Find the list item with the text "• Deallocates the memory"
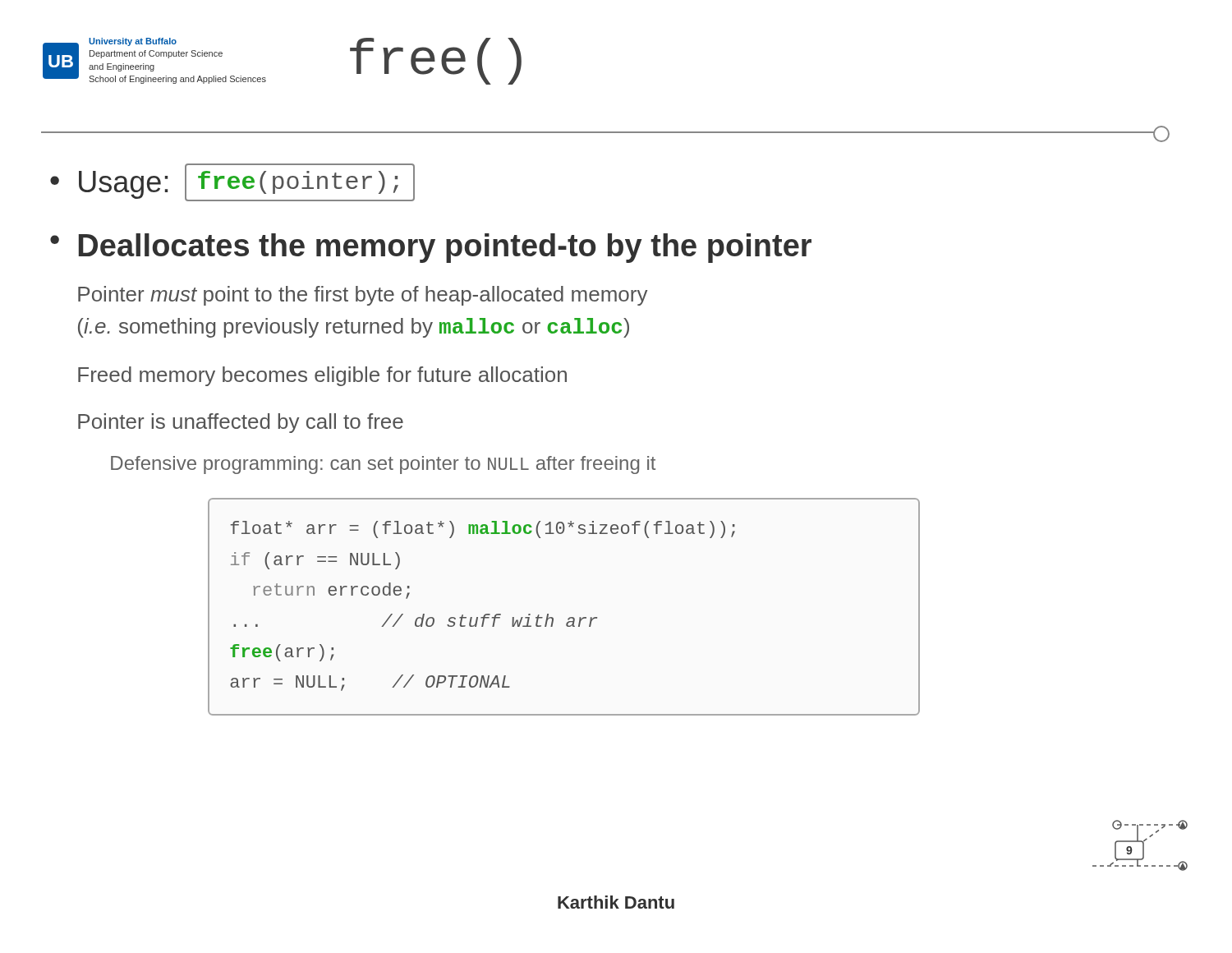Image resolution: width=1232 pixels, height=953 pixels. tap(575, 471)
